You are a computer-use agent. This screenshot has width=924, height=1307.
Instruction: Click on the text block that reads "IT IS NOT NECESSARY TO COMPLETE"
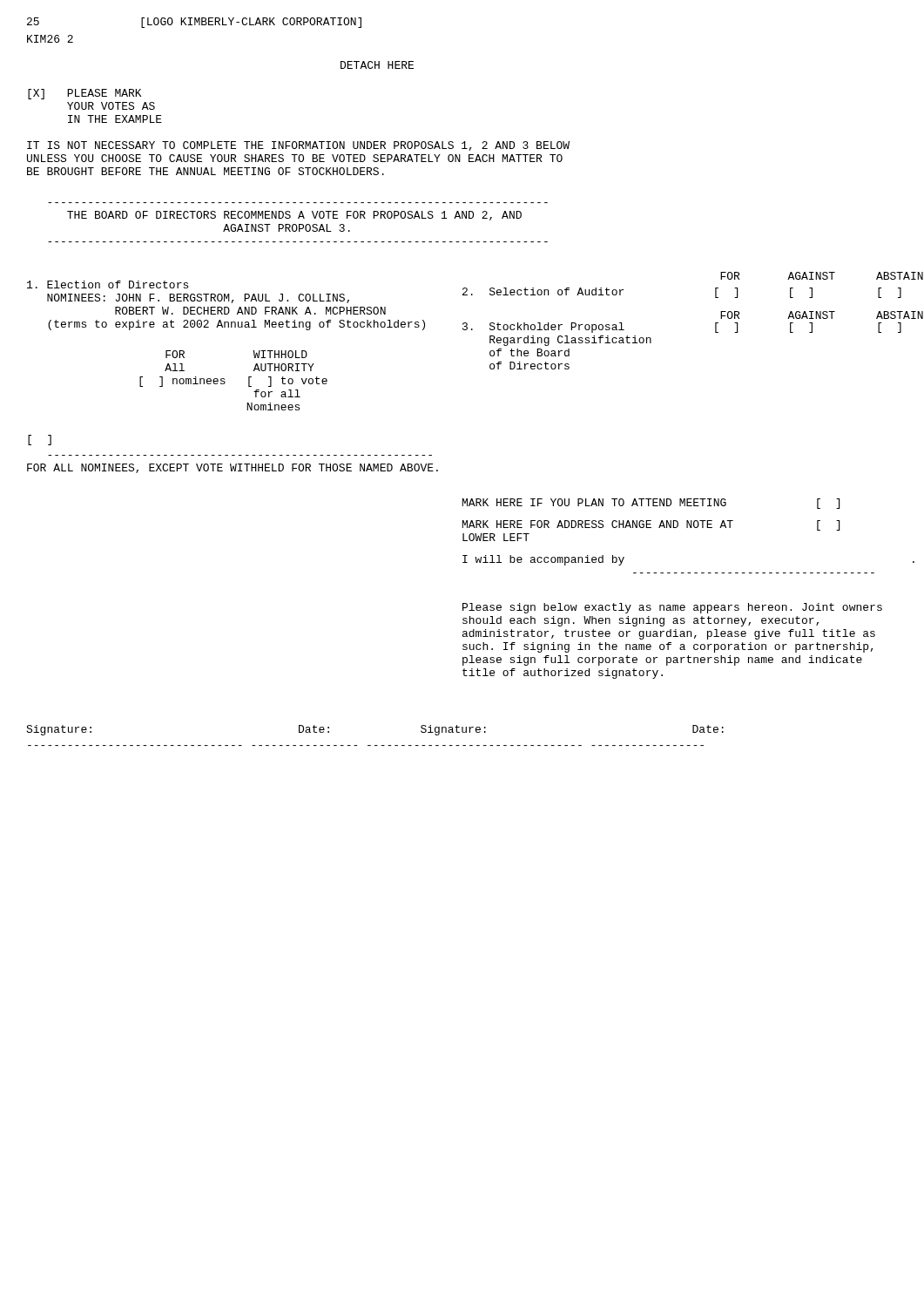pyautogui.click(x=298, y=159)
